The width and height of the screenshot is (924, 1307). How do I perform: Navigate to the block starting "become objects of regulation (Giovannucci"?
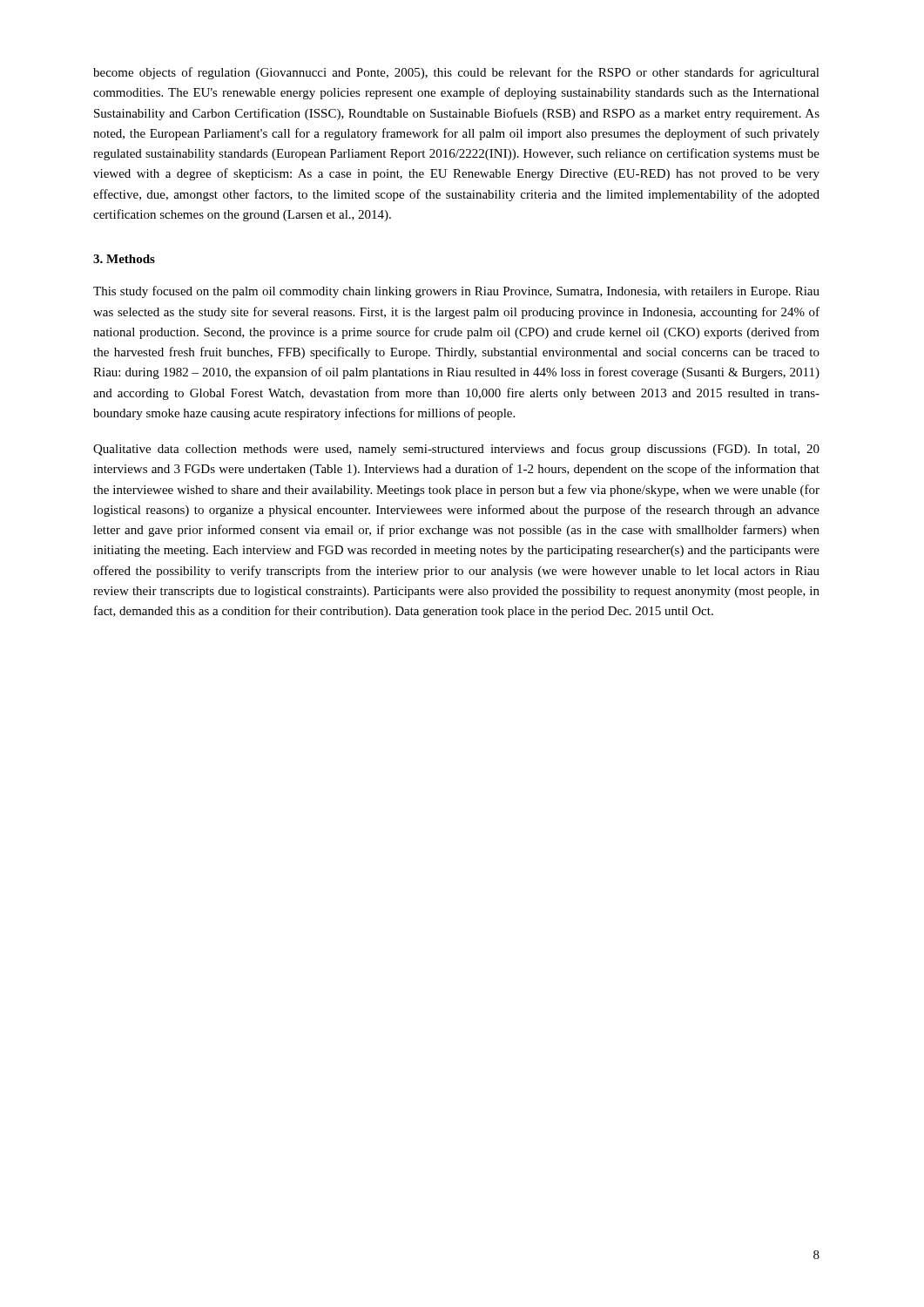456,143
